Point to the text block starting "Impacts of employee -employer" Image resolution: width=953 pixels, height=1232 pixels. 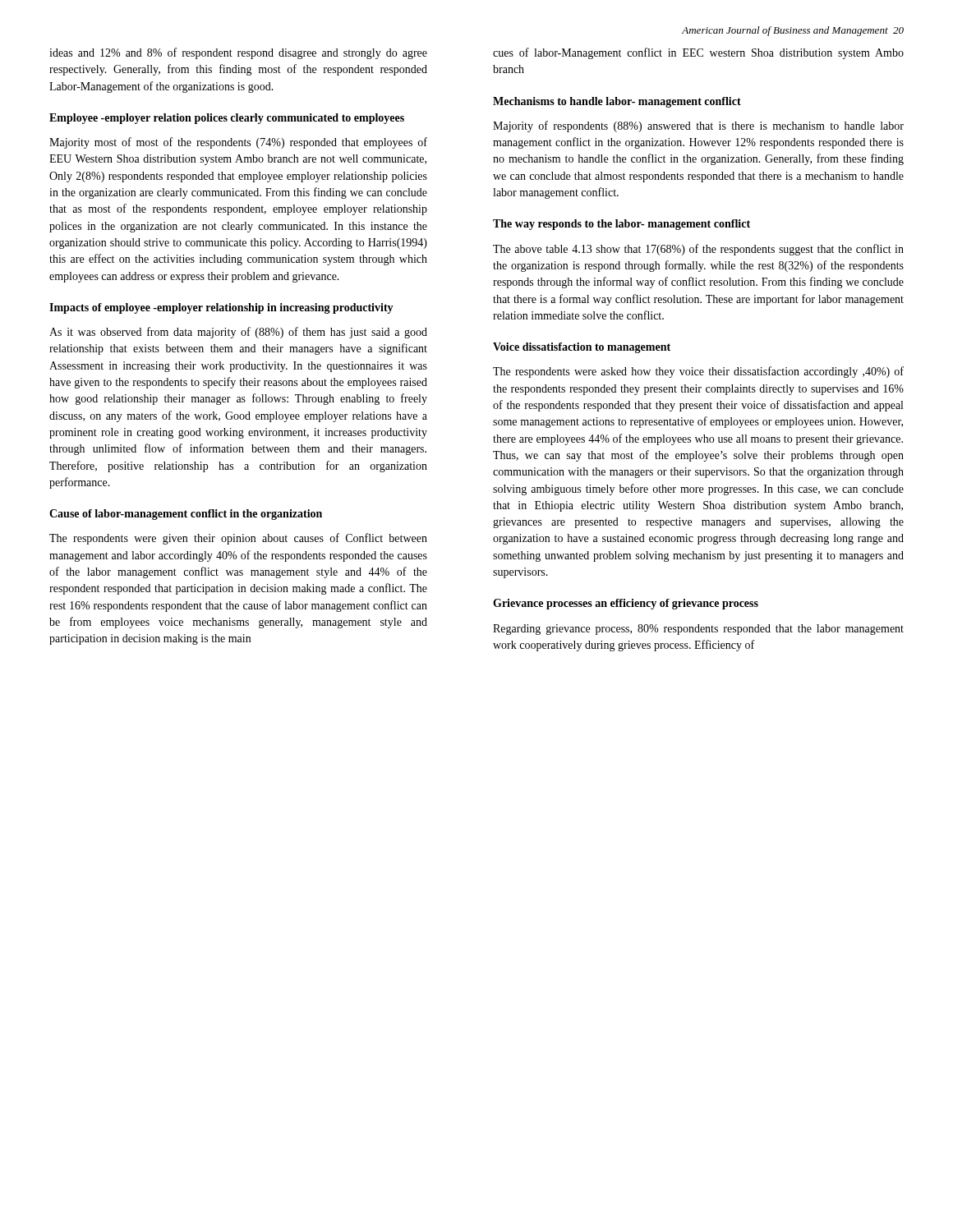(221, 308)
